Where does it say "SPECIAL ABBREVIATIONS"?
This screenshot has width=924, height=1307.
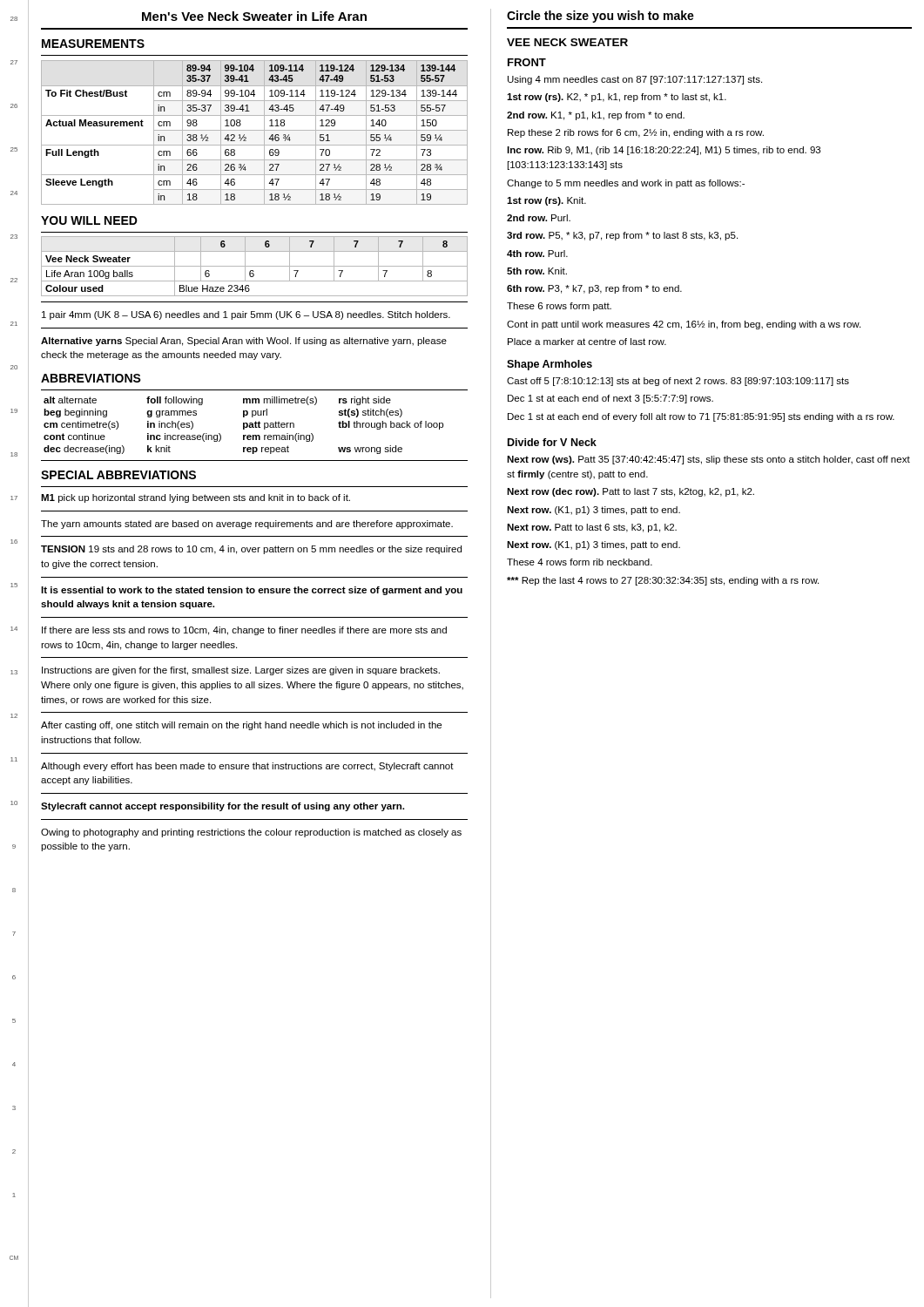[x=119, y=475]
